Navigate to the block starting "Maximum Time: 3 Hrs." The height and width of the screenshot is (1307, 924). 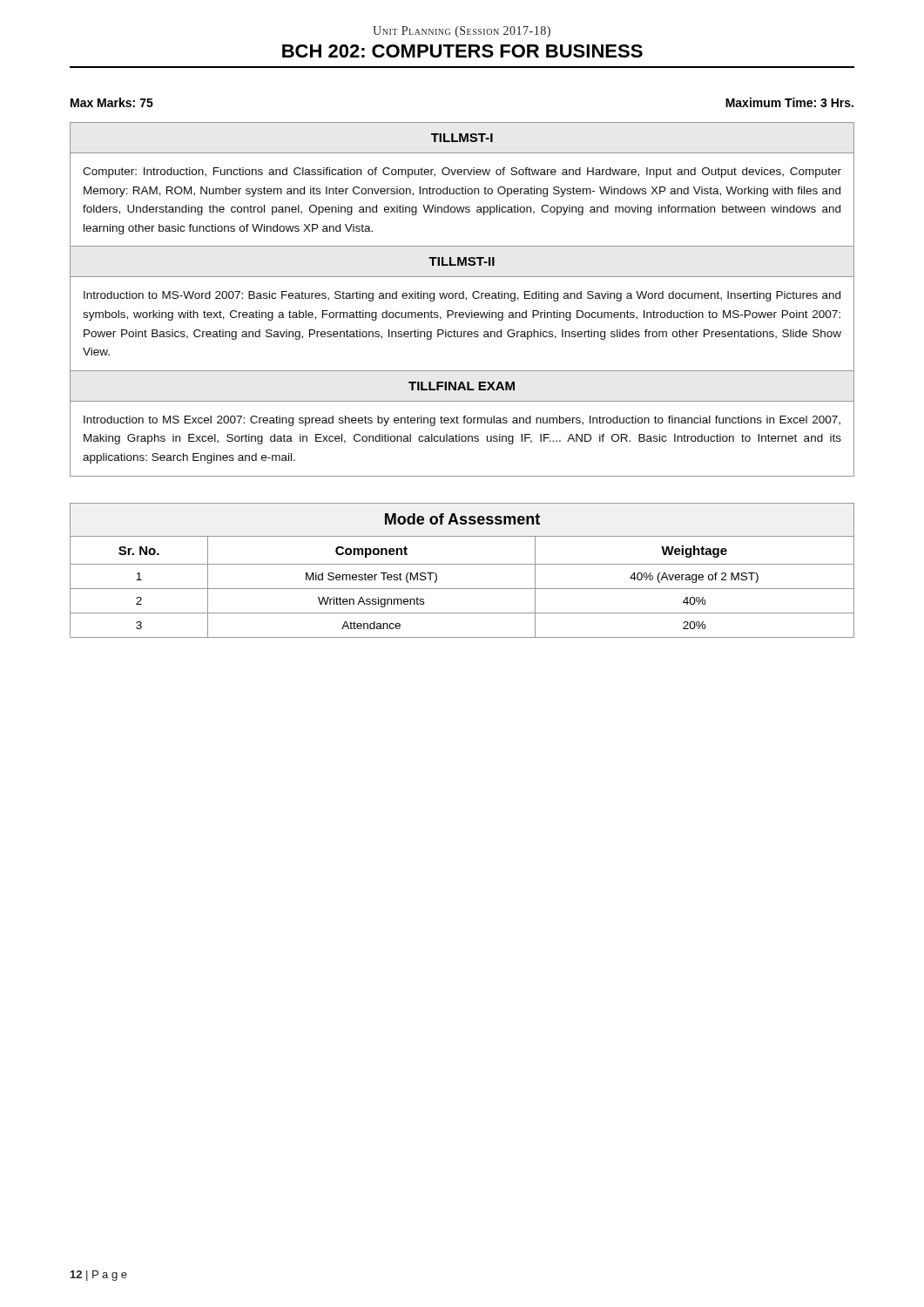click(790, 103)
